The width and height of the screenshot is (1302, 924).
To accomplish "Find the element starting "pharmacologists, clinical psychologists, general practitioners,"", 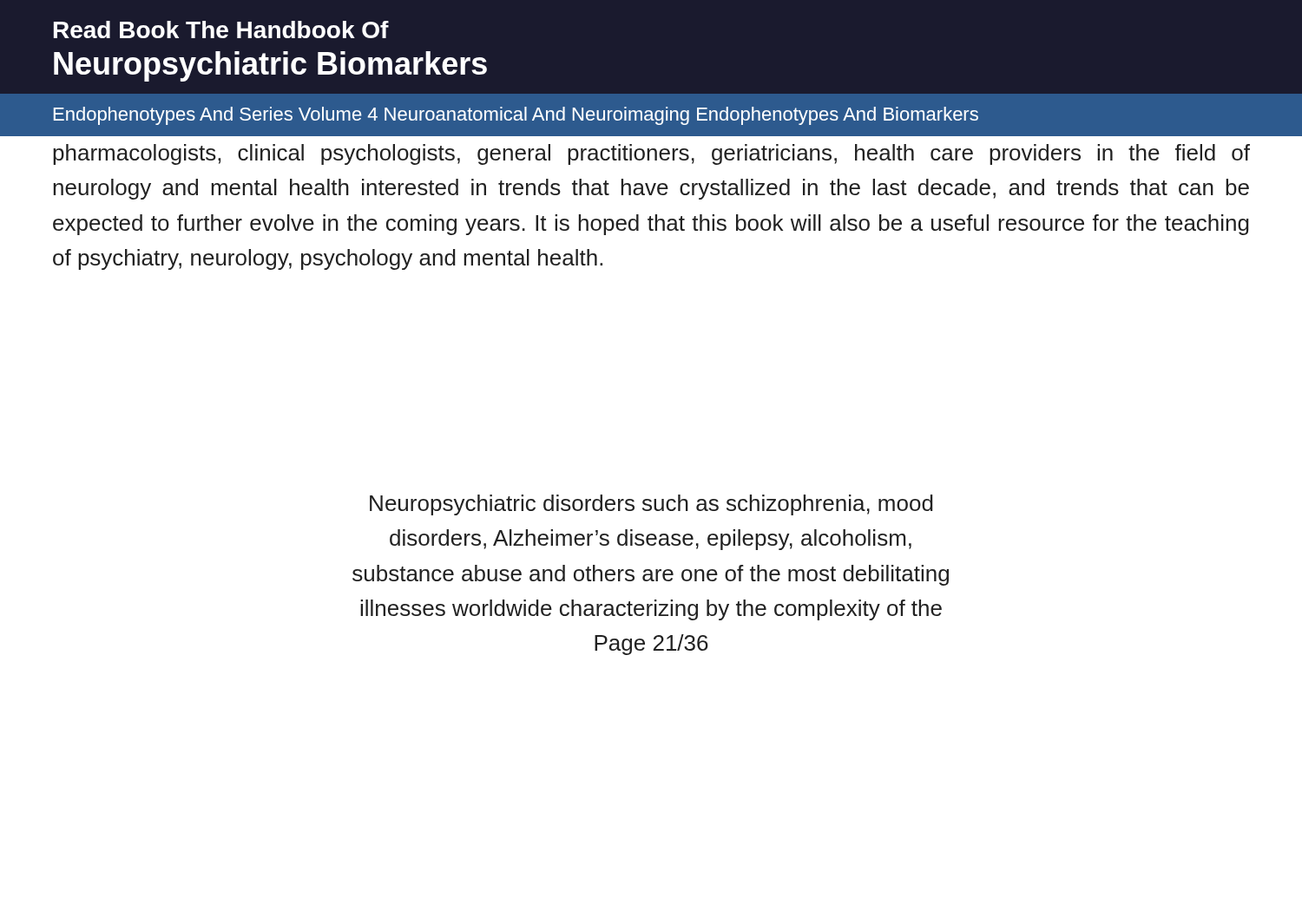I will 651,205.
